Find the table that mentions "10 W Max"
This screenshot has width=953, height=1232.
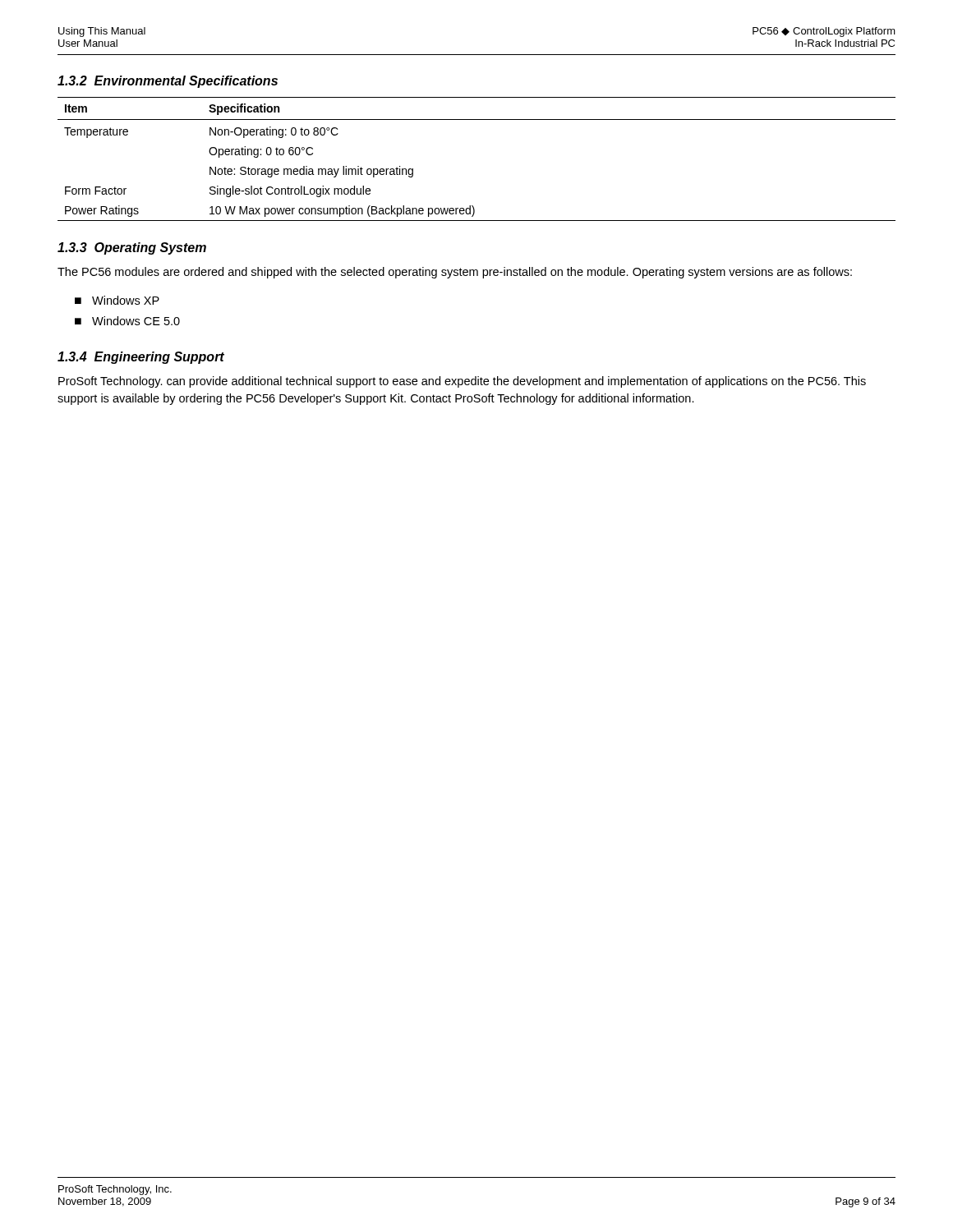[x=476, y=159]
